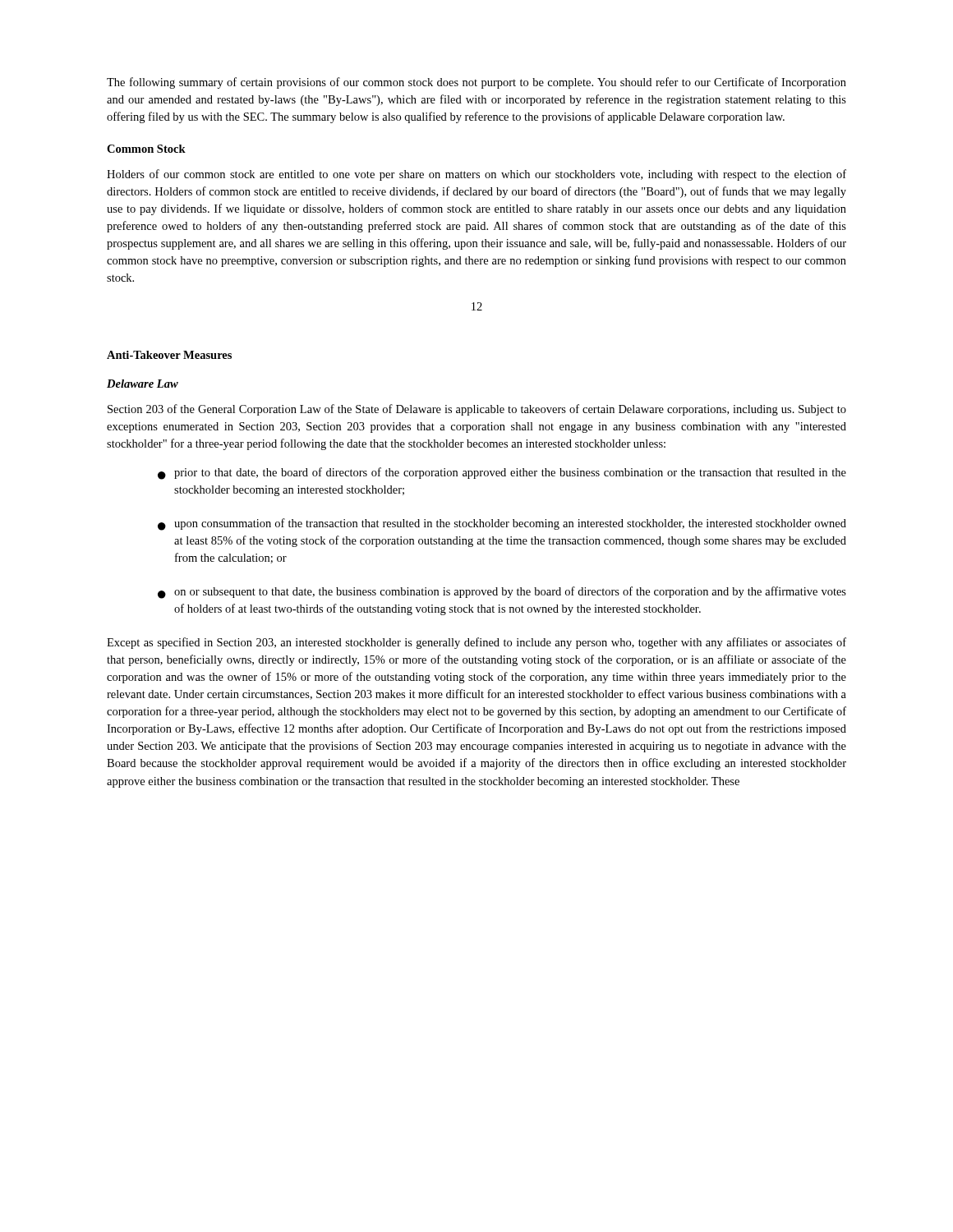This screenshot has height=1232, width=953.
Task: Locate the block of text that opens with "● prior to that date, the board"
Action: [x=501, y=482]
